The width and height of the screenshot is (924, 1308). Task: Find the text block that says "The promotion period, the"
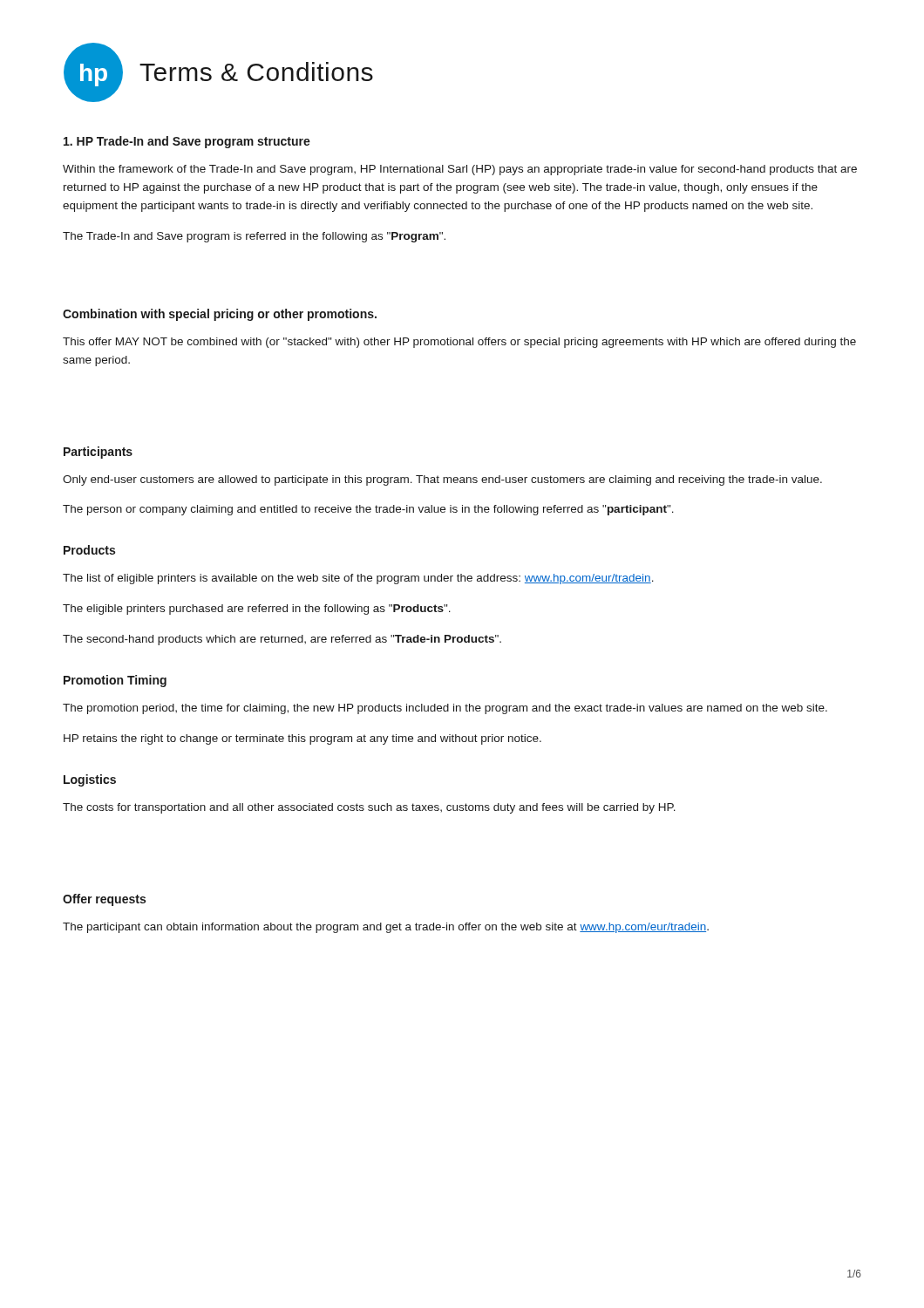tap(445, 708)
